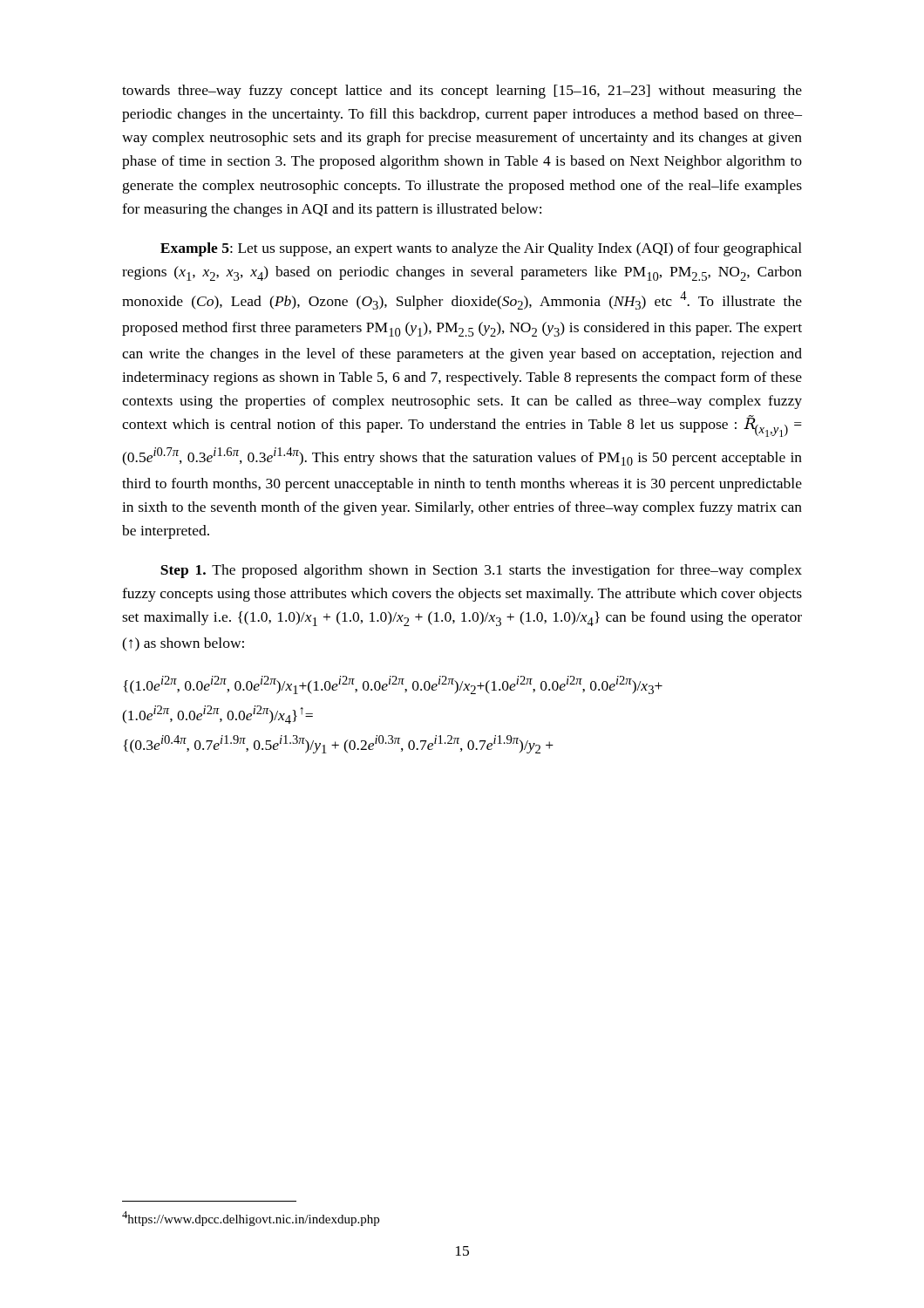924x1308 pixels.
Task: Find a footnote
Action: click(462, 1215)
